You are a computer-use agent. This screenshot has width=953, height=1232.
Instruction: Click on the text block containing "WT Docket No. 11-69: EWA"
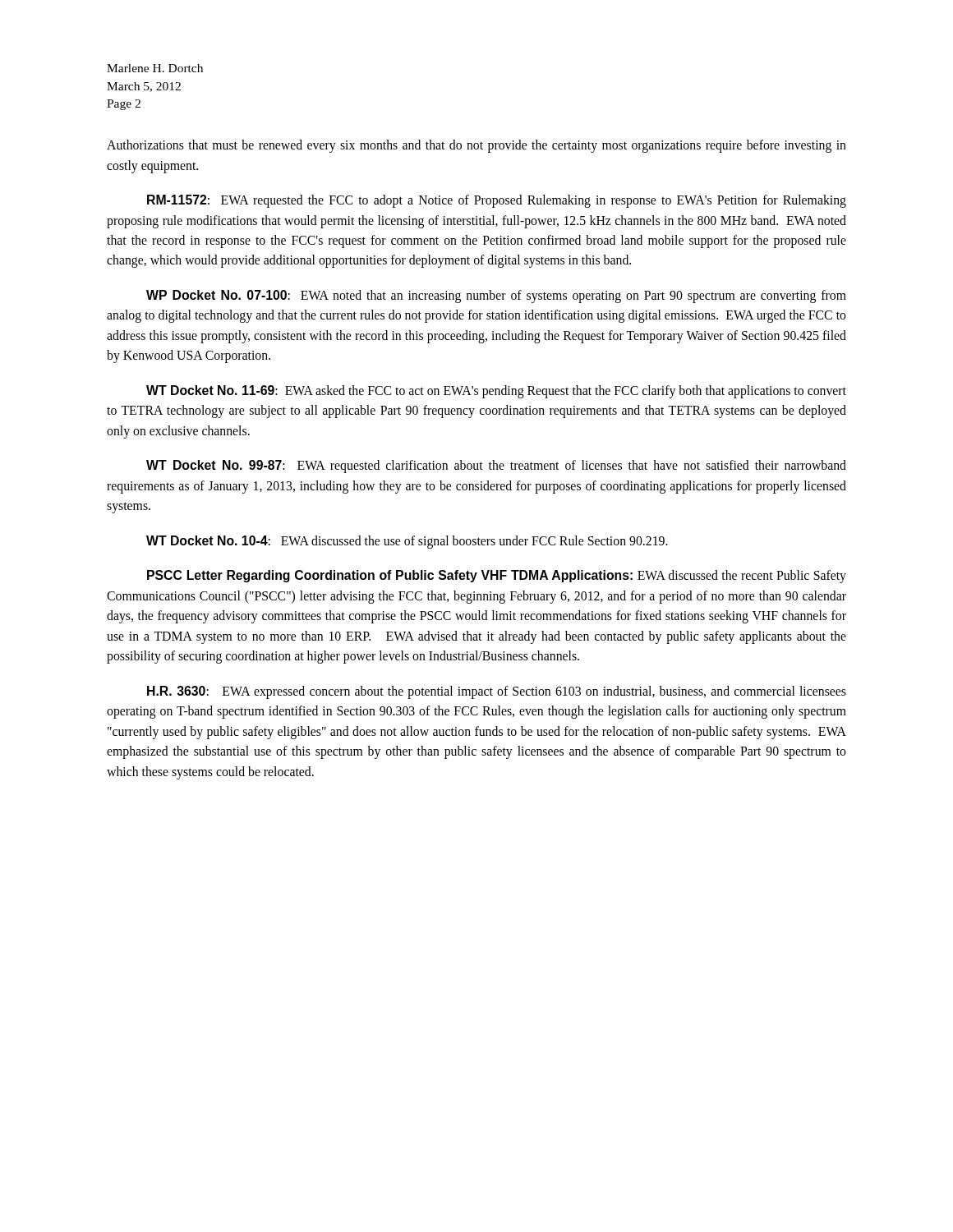point(476,411)
